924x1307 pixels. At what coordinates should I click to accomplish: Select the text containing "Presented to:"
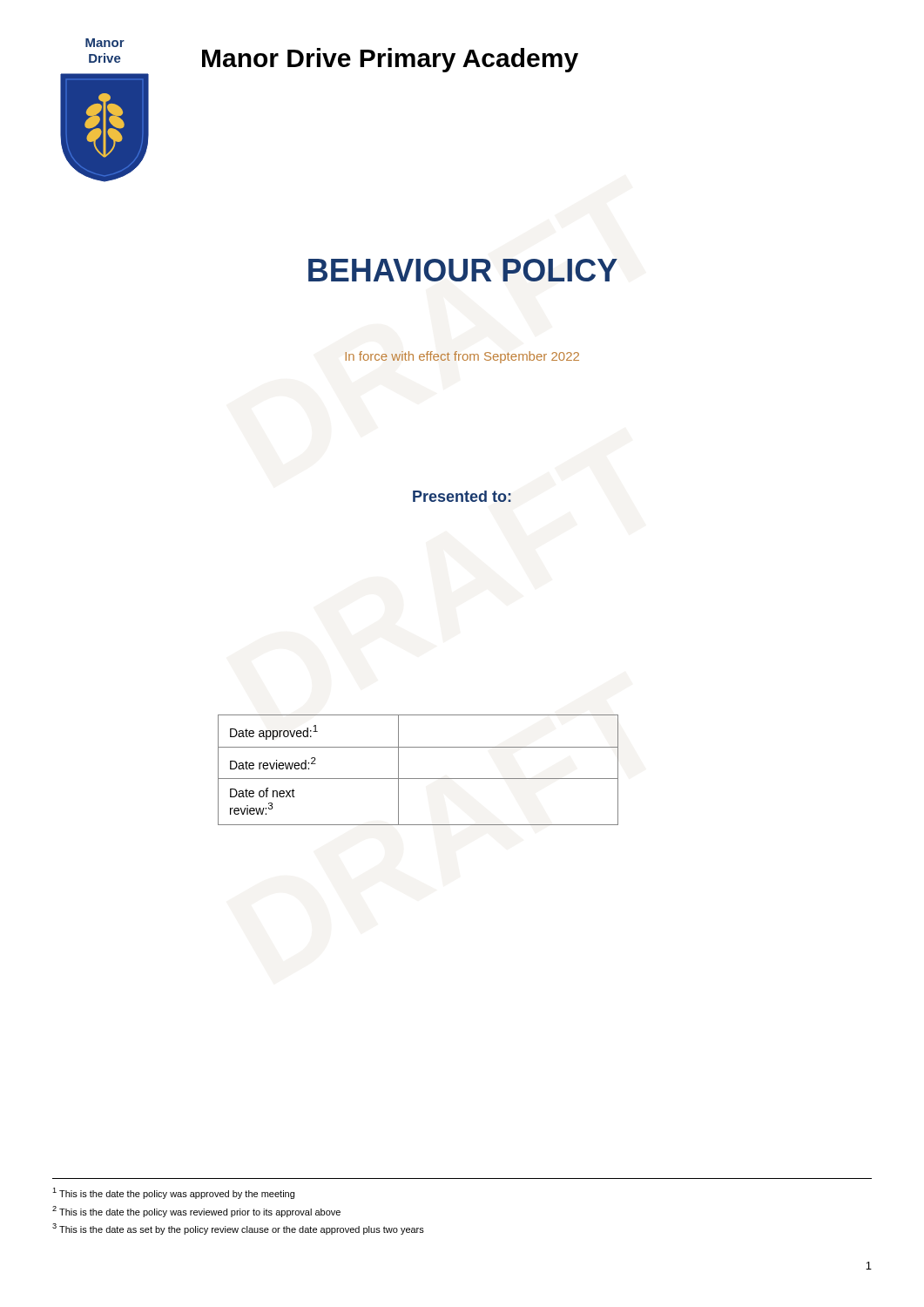462,497
